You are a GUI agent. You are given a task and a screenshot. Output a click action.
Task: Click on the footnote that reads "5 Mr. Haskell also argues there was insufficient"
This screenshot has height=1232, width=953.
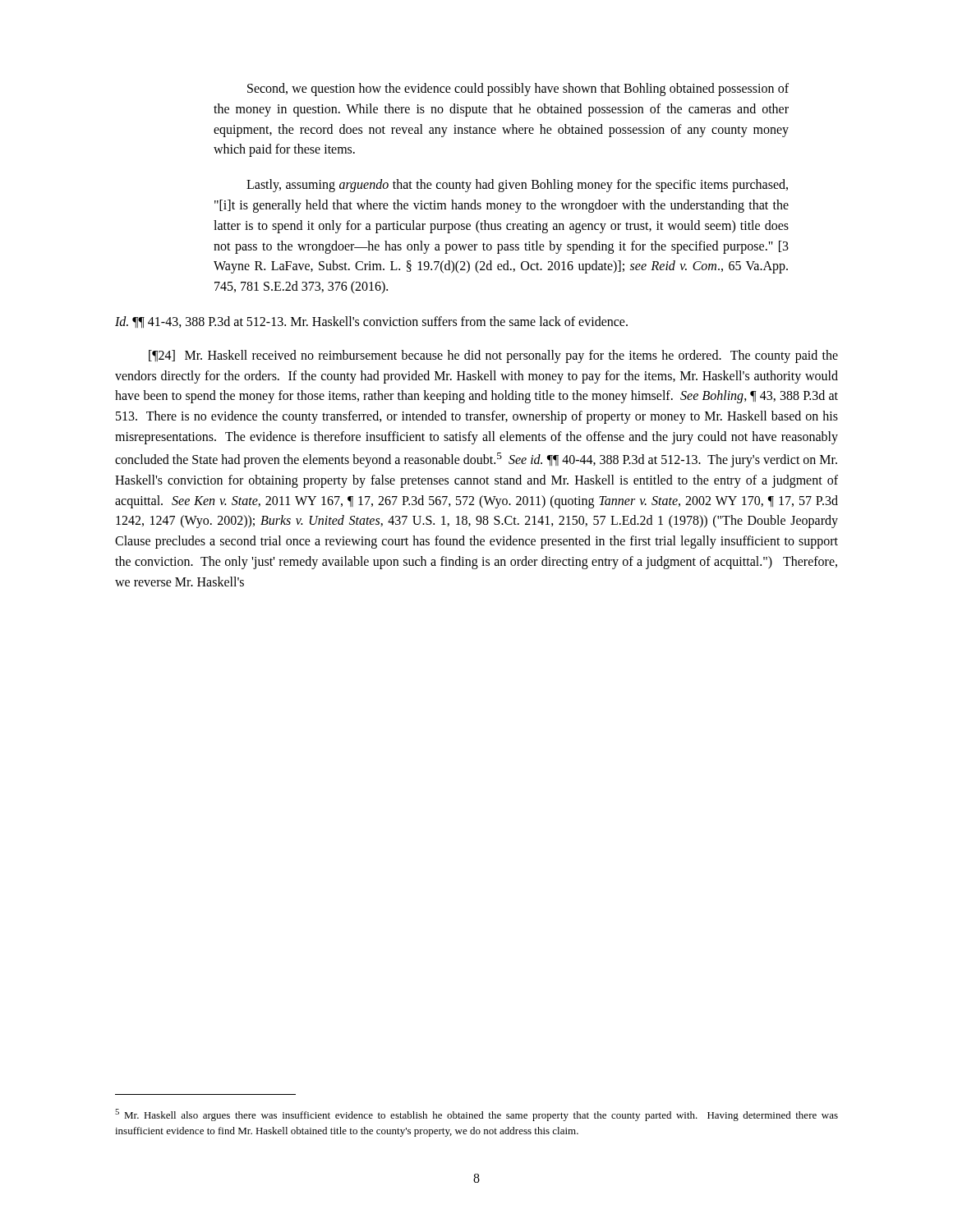476,1117
